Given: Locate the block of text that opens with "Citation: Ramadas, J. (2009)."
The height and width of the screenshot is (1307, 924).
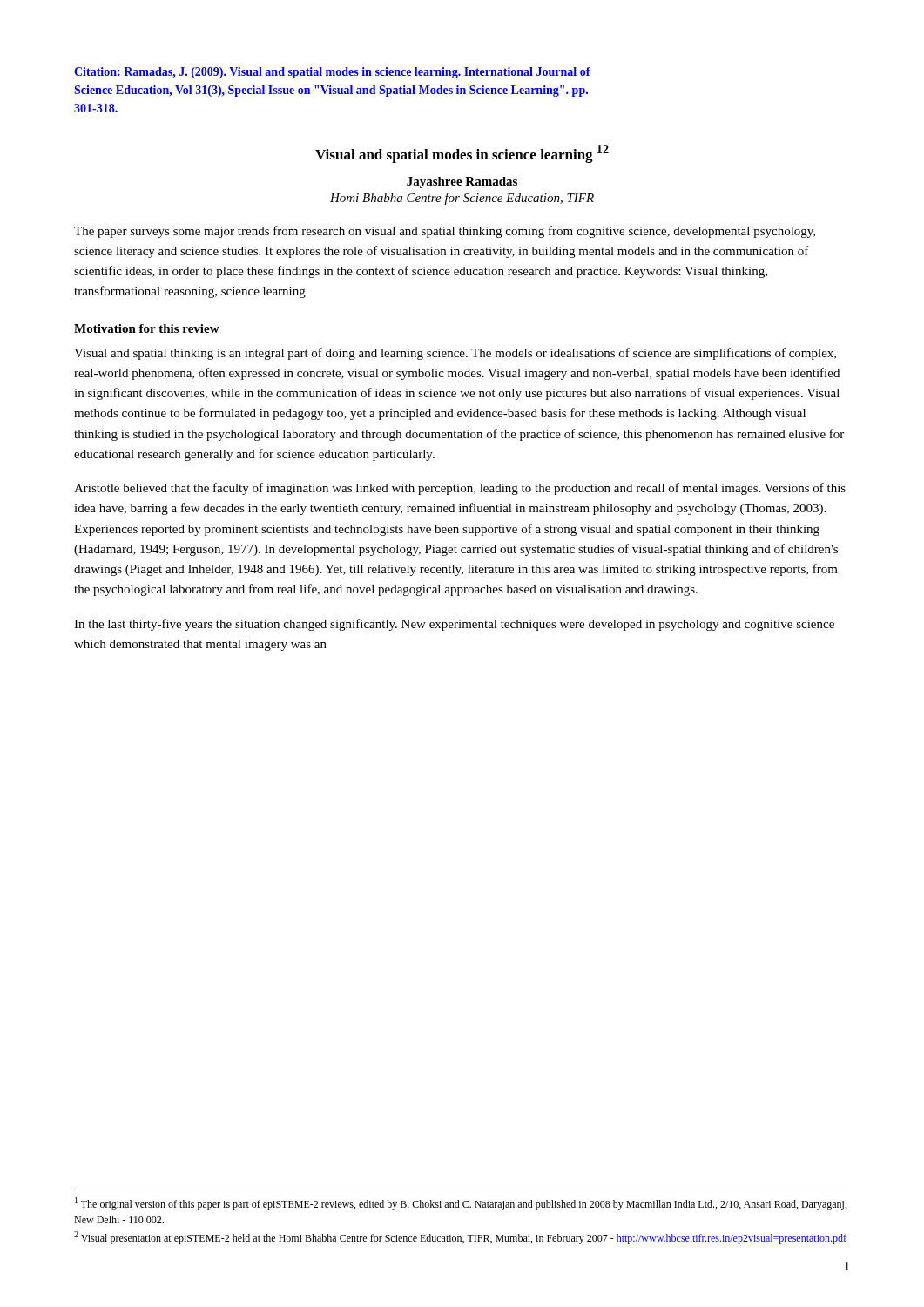Looking at the screenshot, I should [332, 90].
